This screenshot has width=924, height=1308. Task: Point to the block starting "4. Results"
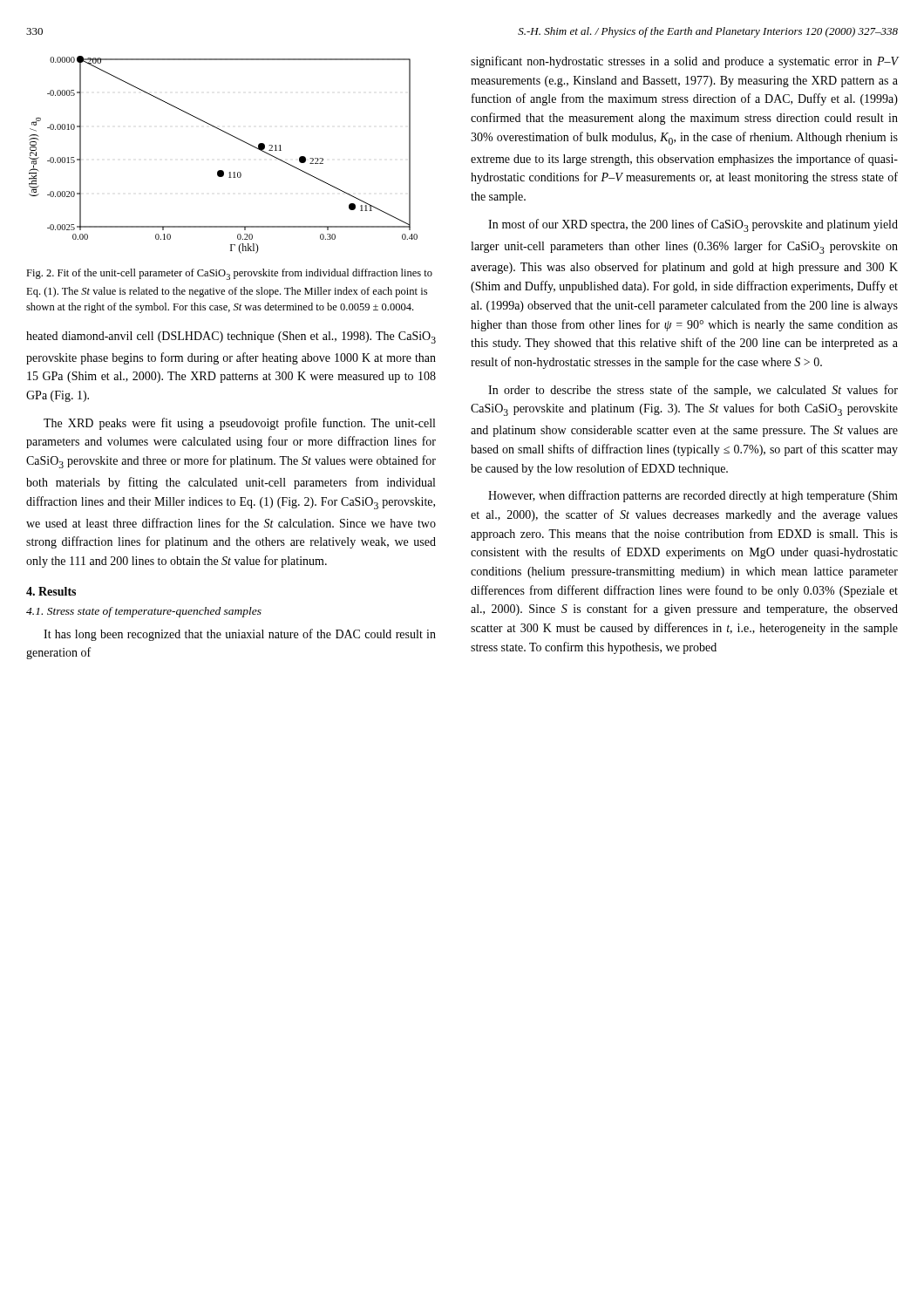(x=51, y=591)
